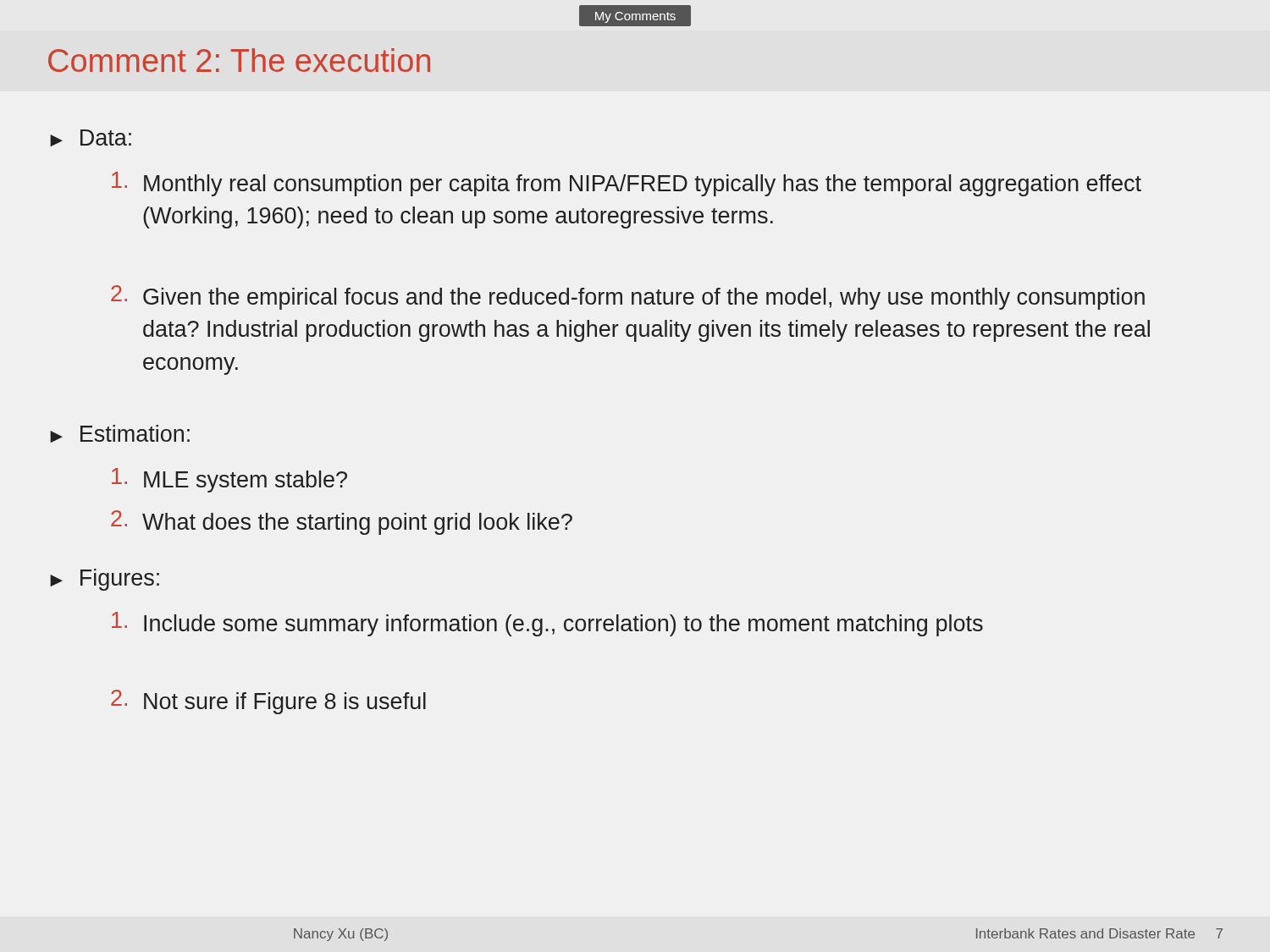This screenshot has height=952, width=1270.
Task: Point to the passage starting "2. Given the"
Action: [x=652, y=330]
